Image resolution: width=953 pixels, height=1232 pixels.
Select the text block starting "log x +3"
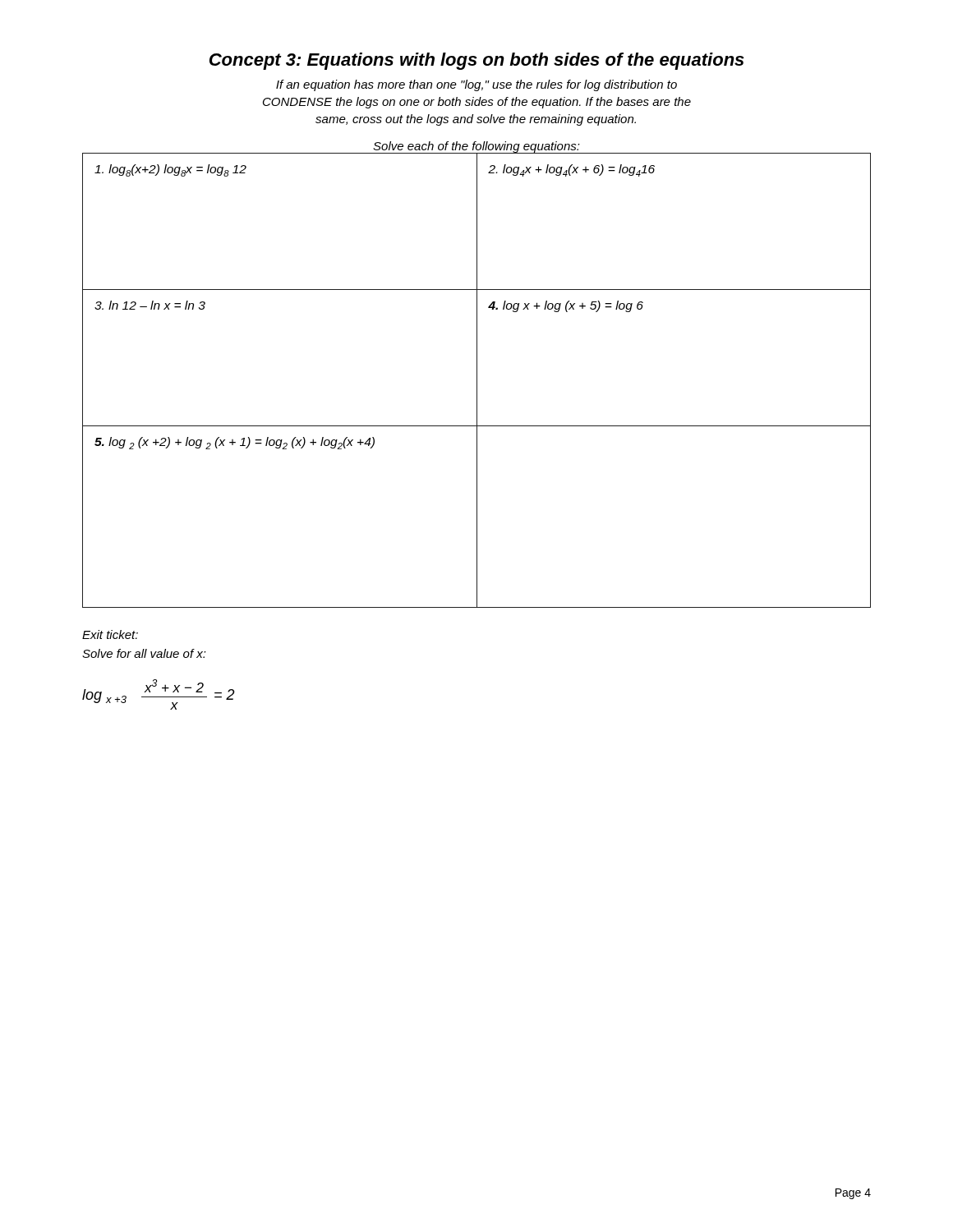point(158,696)
